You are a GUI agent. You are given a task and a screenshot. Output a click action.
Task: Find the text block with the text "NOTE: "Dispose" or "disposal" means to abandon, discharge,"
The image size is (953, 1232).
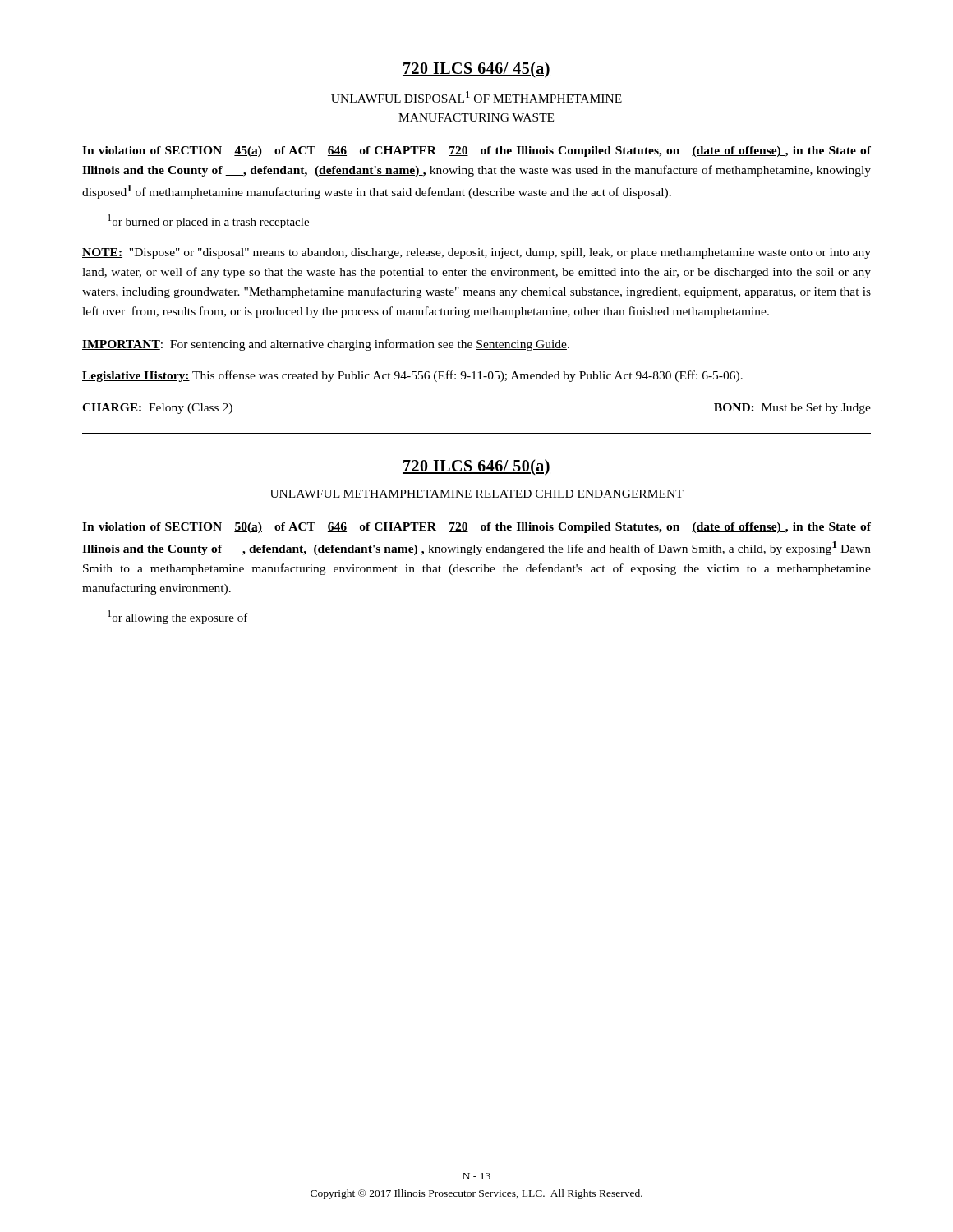click(476, 282)
